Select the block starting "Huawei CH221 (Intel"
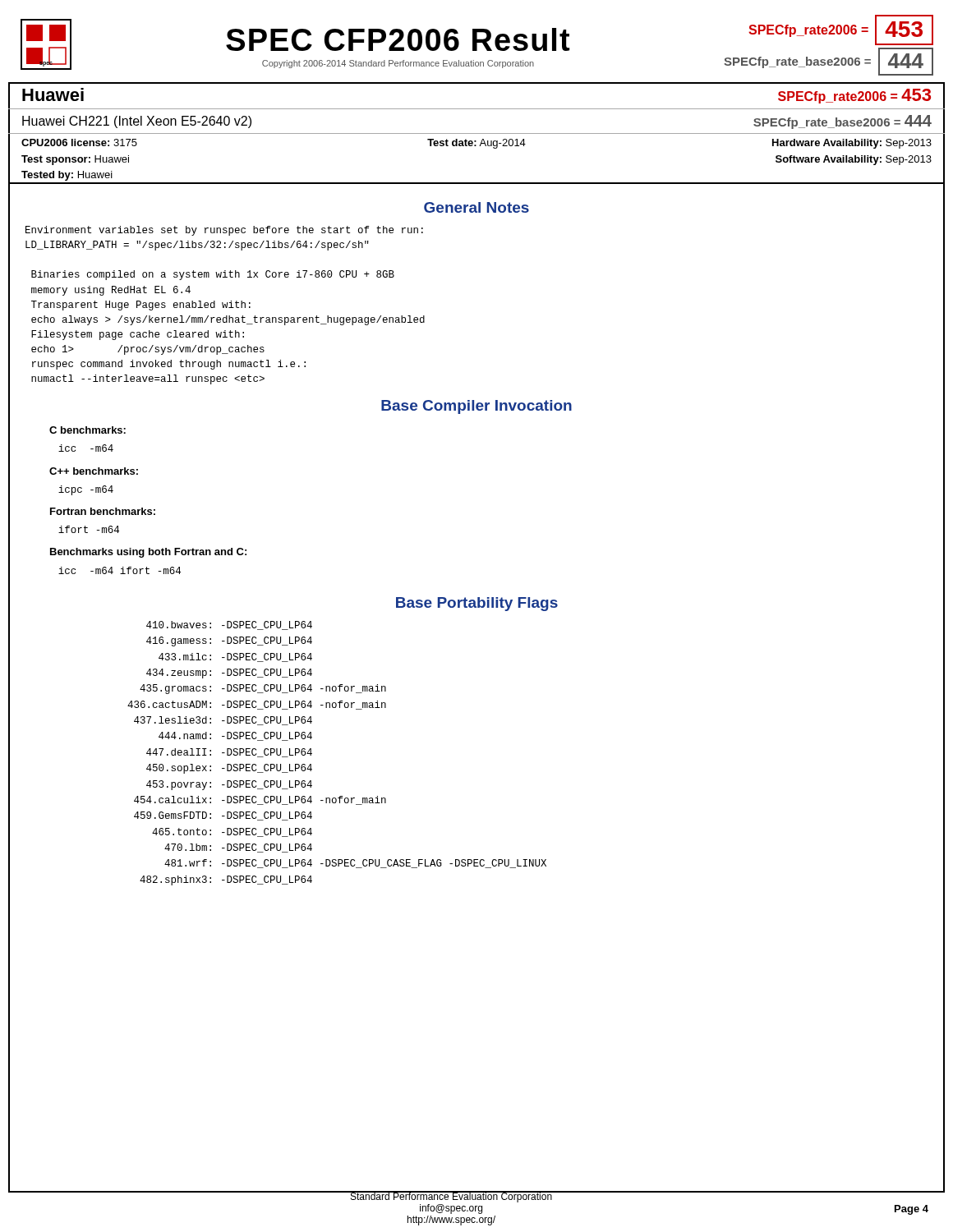Screen dimensions: 1232x953 (x=137, y=121)
